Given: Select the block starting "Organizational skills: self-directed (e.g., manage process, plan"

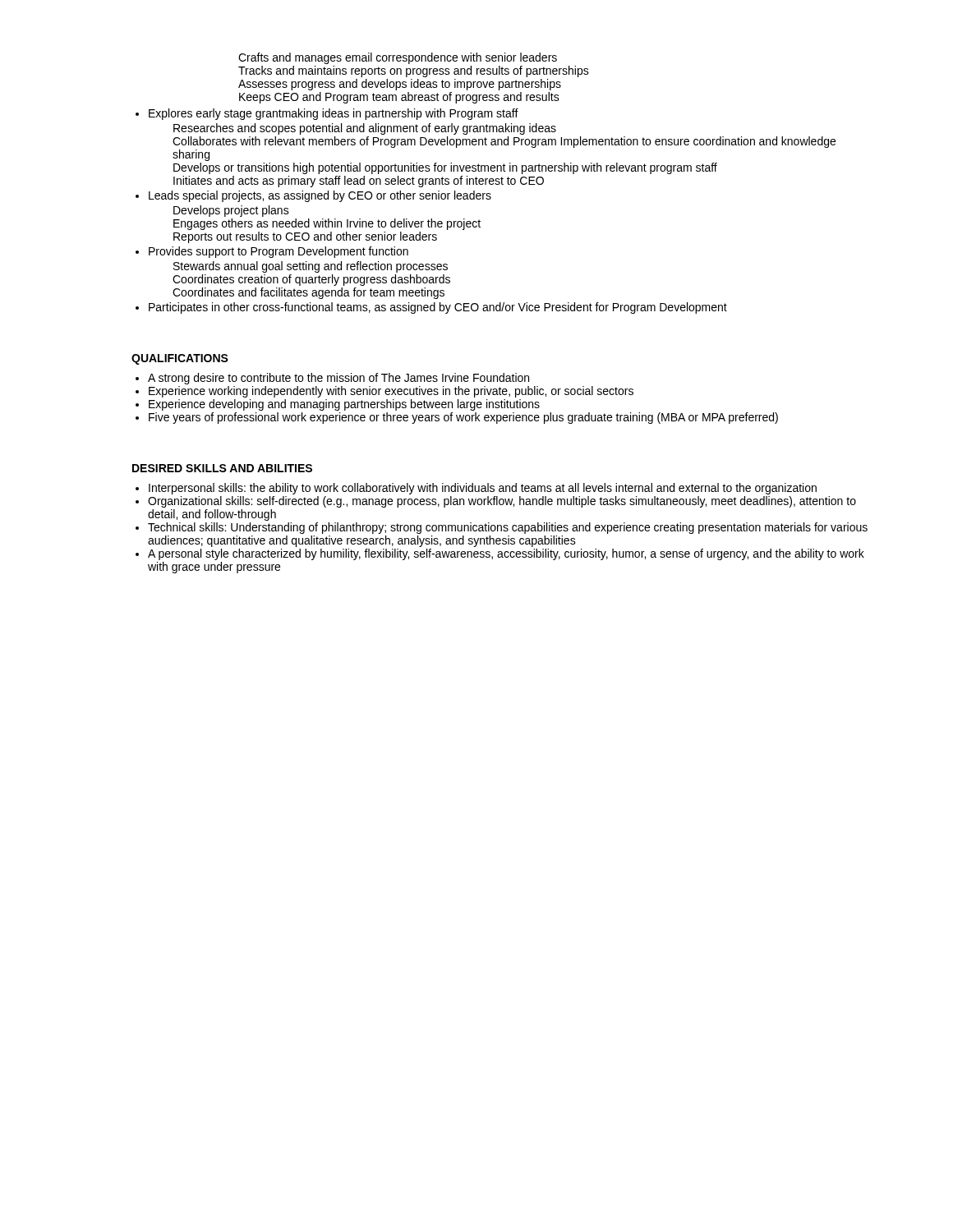Looking at the screenshot, I should pyautogui.click(x=509, y=508).
